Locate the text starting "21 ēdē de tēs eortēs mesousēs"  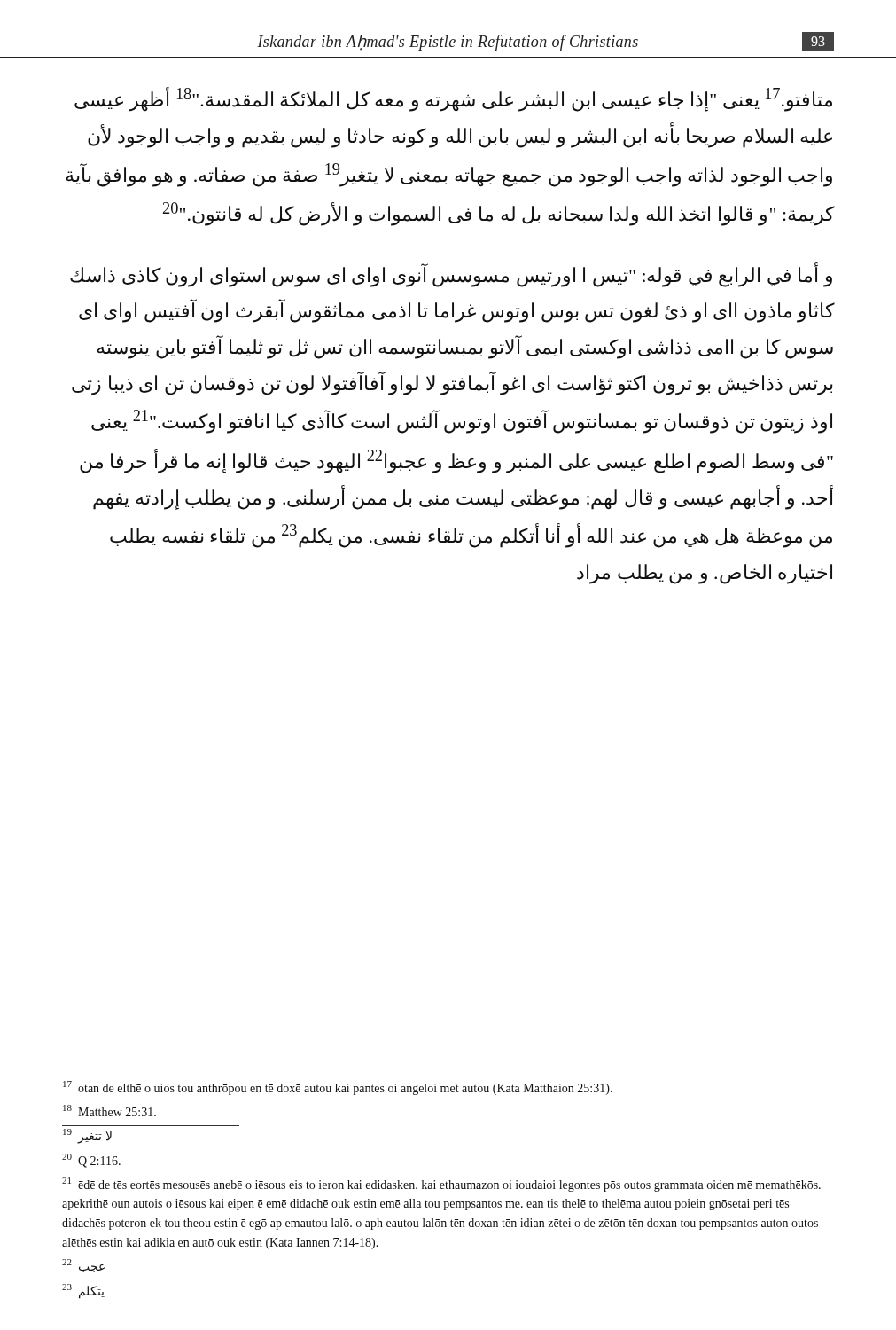click(x=442, y=1212)
